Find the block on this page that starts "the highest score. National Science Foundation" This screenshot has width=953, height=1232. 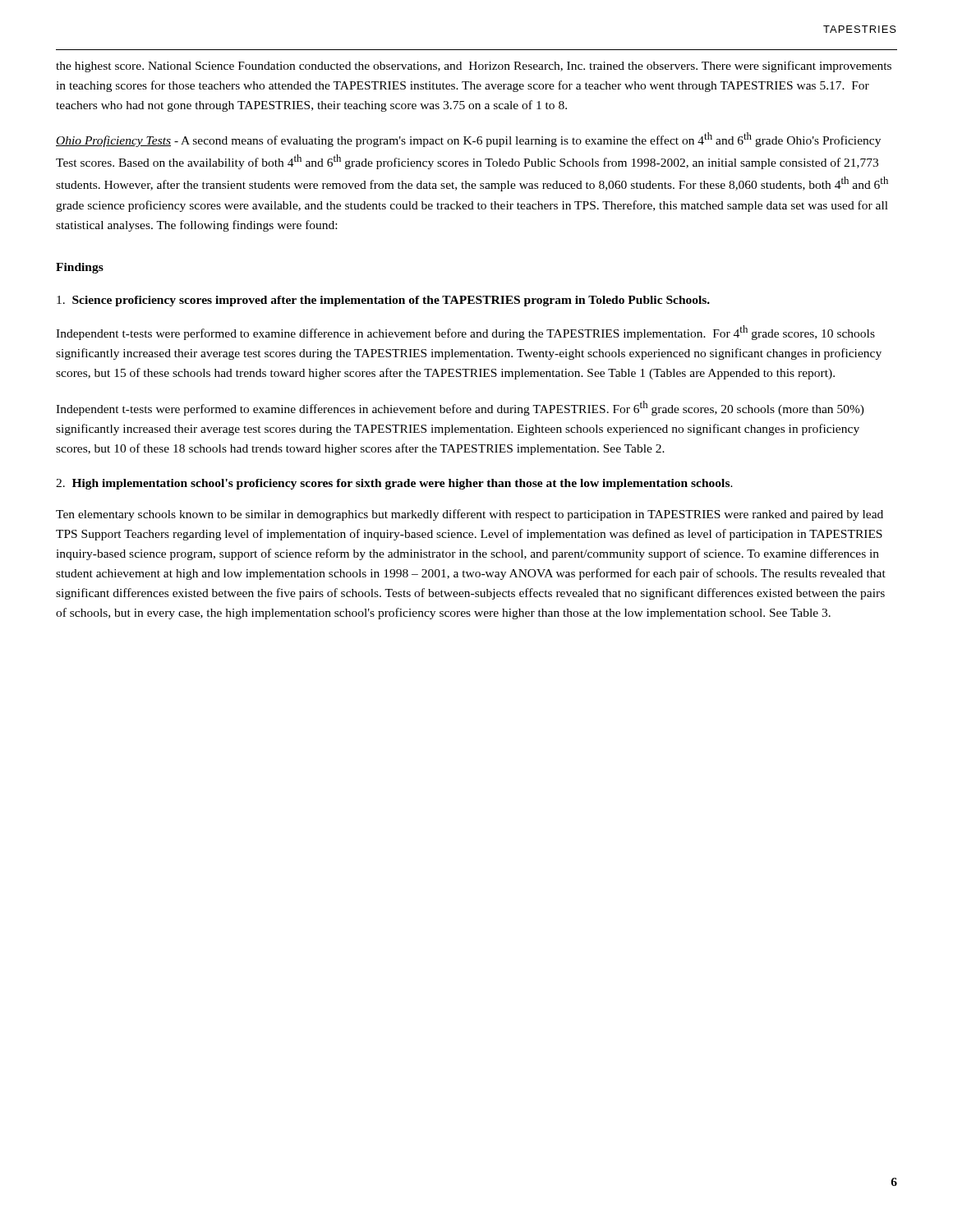click(476, 85)
